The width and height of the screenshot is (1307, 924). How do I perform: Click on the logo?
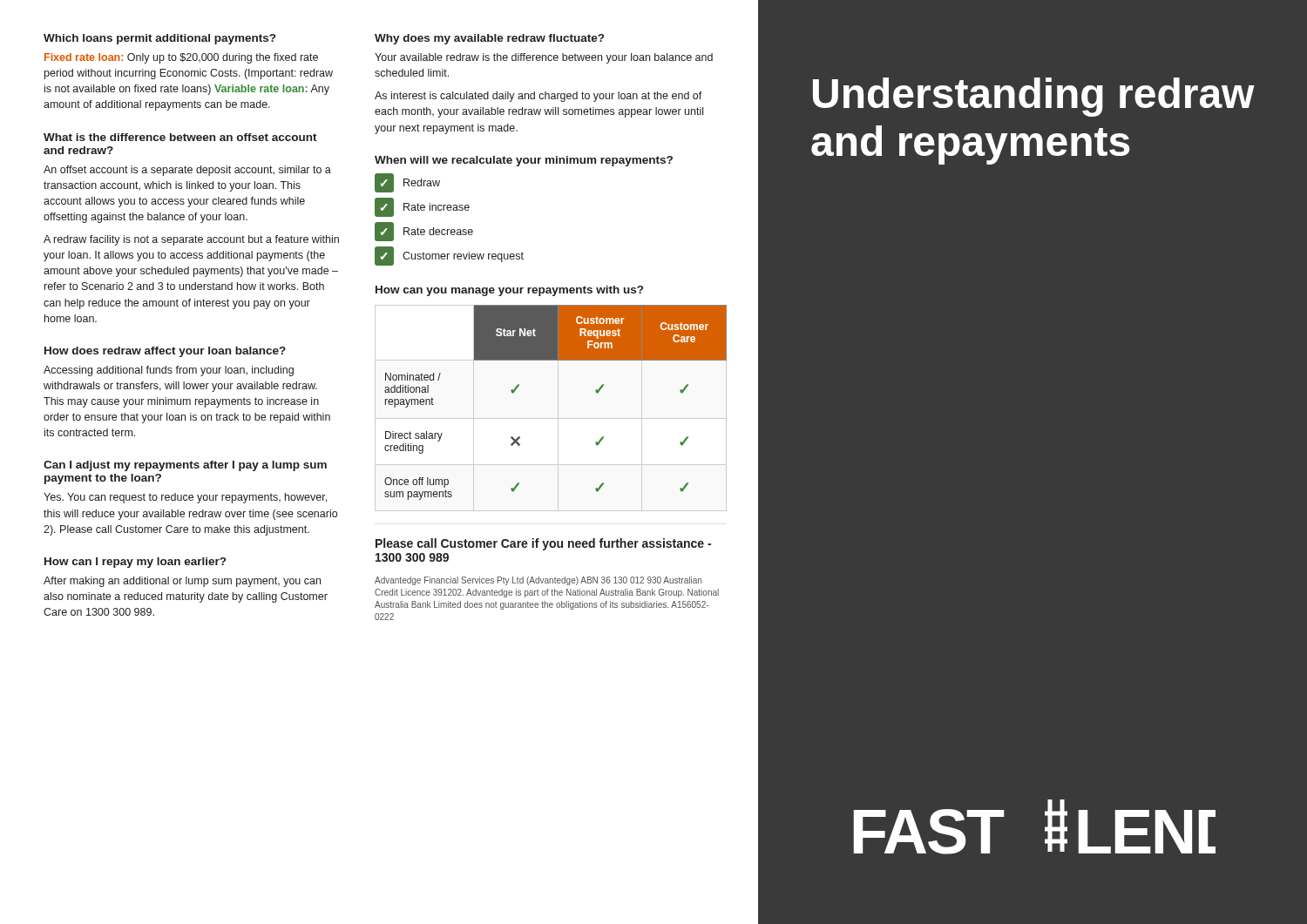pyautogui.click(x=1033, y=831)
